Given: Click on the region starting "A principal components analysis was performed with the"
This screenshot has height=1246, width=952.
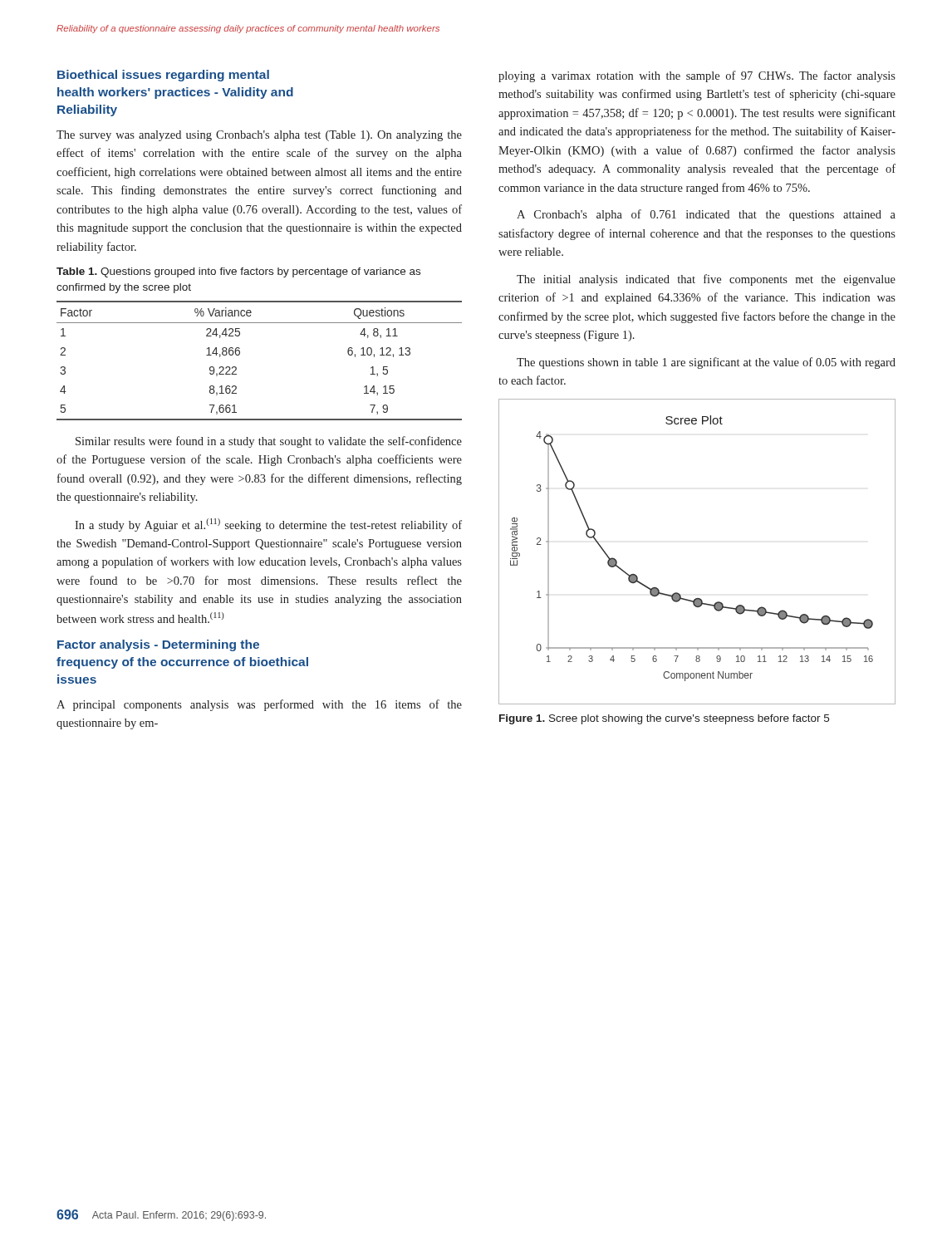Looking at the screenshot, I should click(x=259, y=714).
